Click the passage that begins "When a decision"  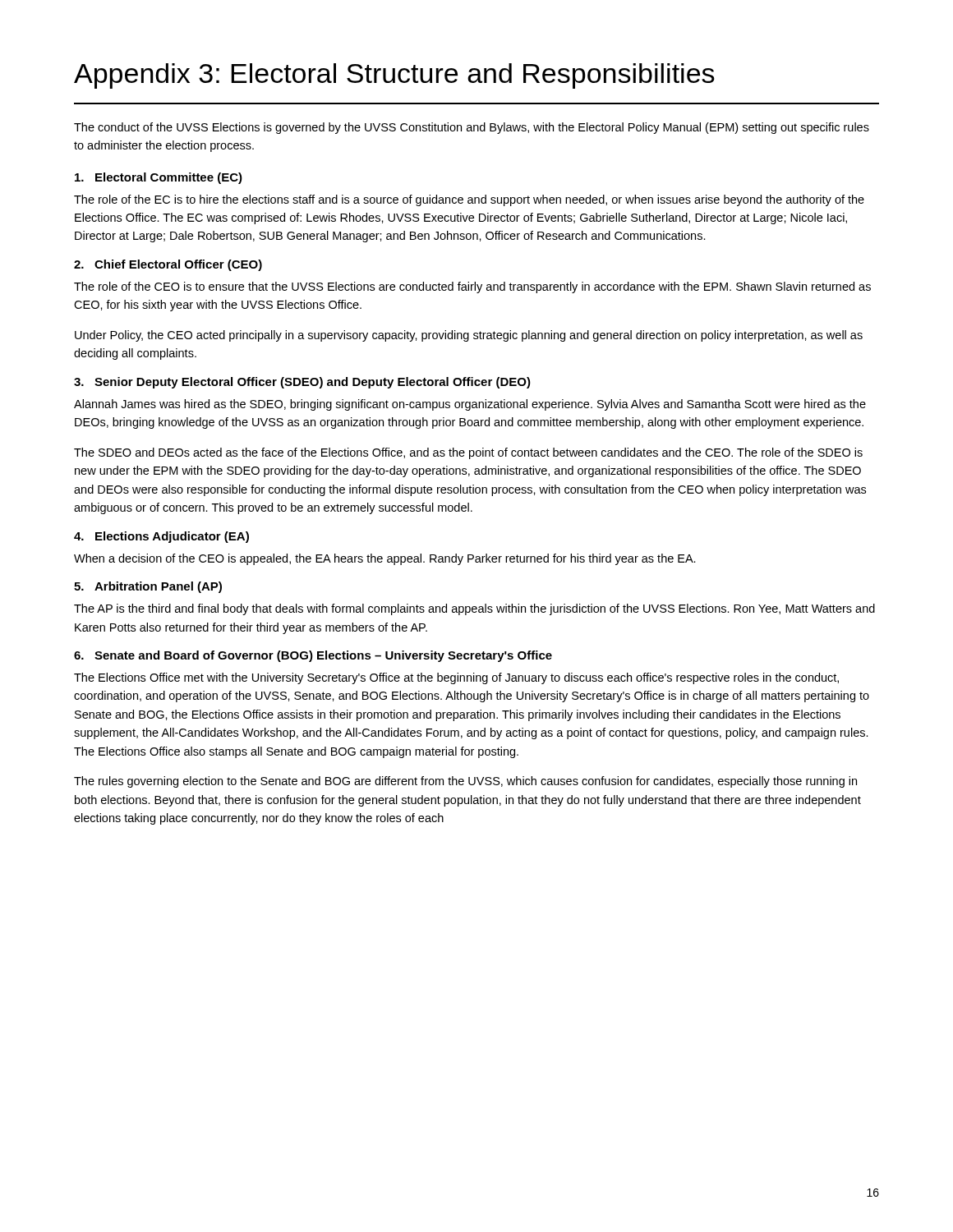385,558
